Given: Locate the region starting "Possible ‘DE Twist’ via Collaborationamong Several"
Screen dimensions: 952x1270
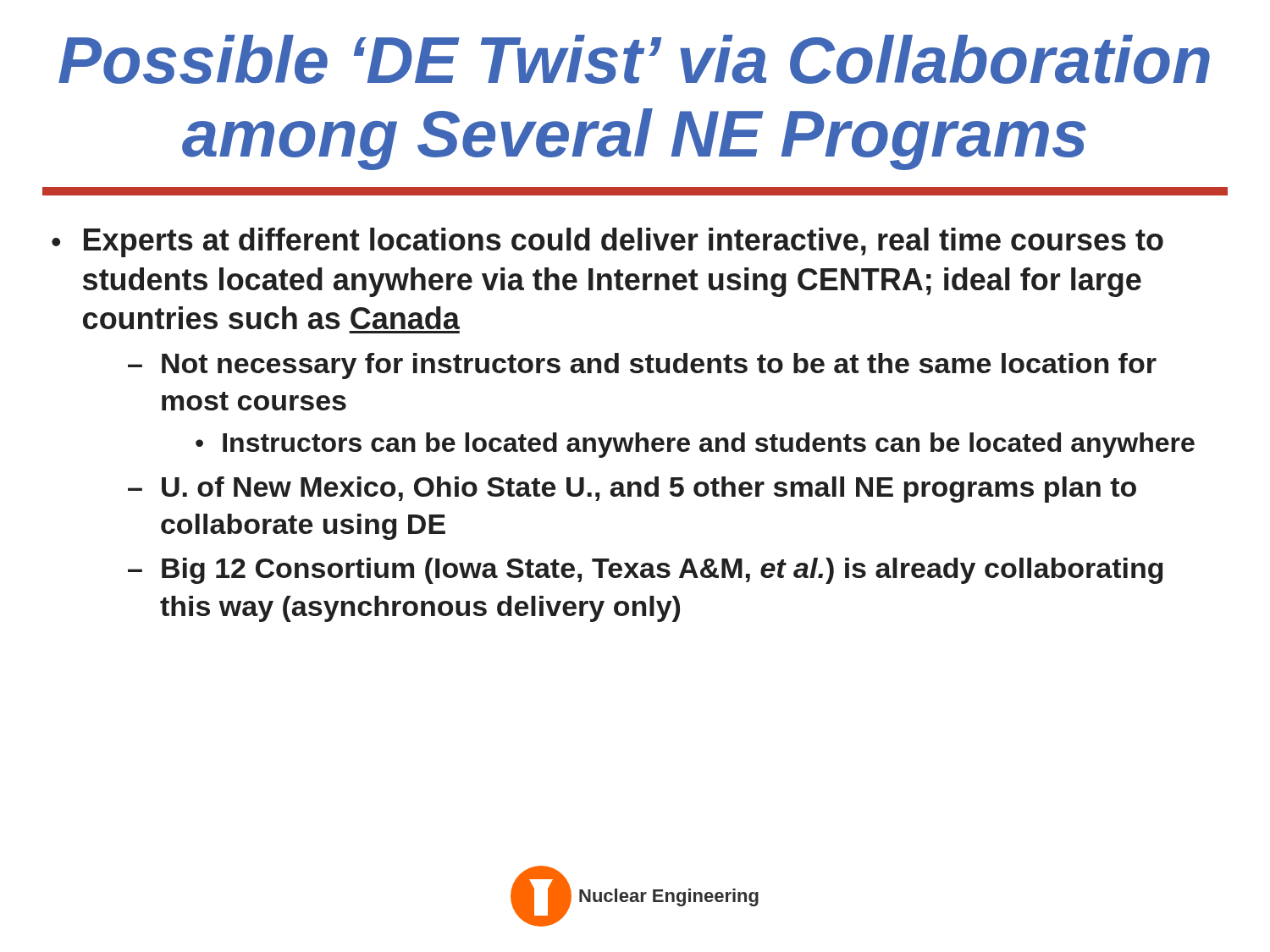Looking at the screenshot, I should click(635, 97).
